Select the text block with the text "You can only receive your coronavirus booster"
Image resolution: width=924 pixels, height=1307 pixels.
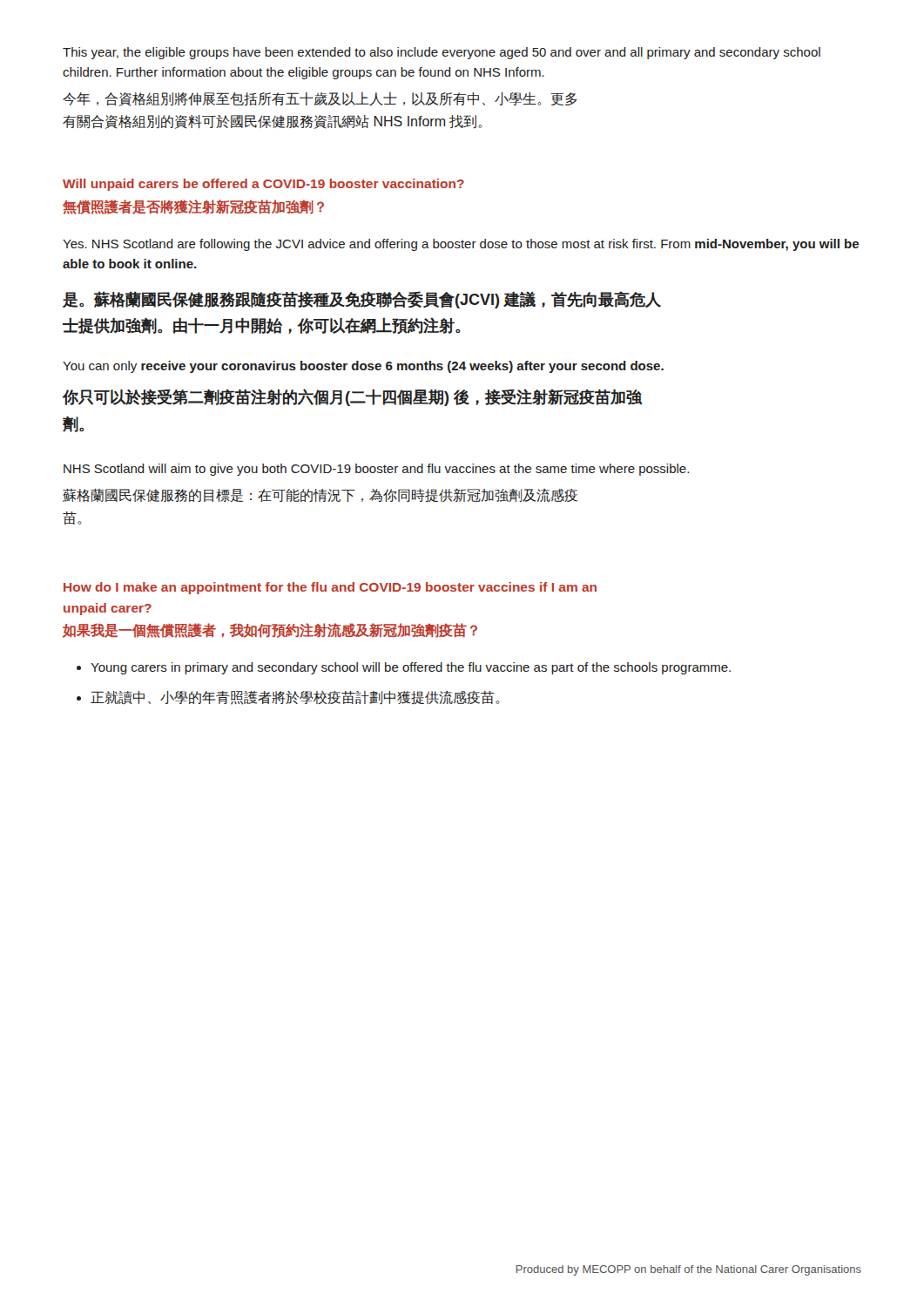(363, 365)
